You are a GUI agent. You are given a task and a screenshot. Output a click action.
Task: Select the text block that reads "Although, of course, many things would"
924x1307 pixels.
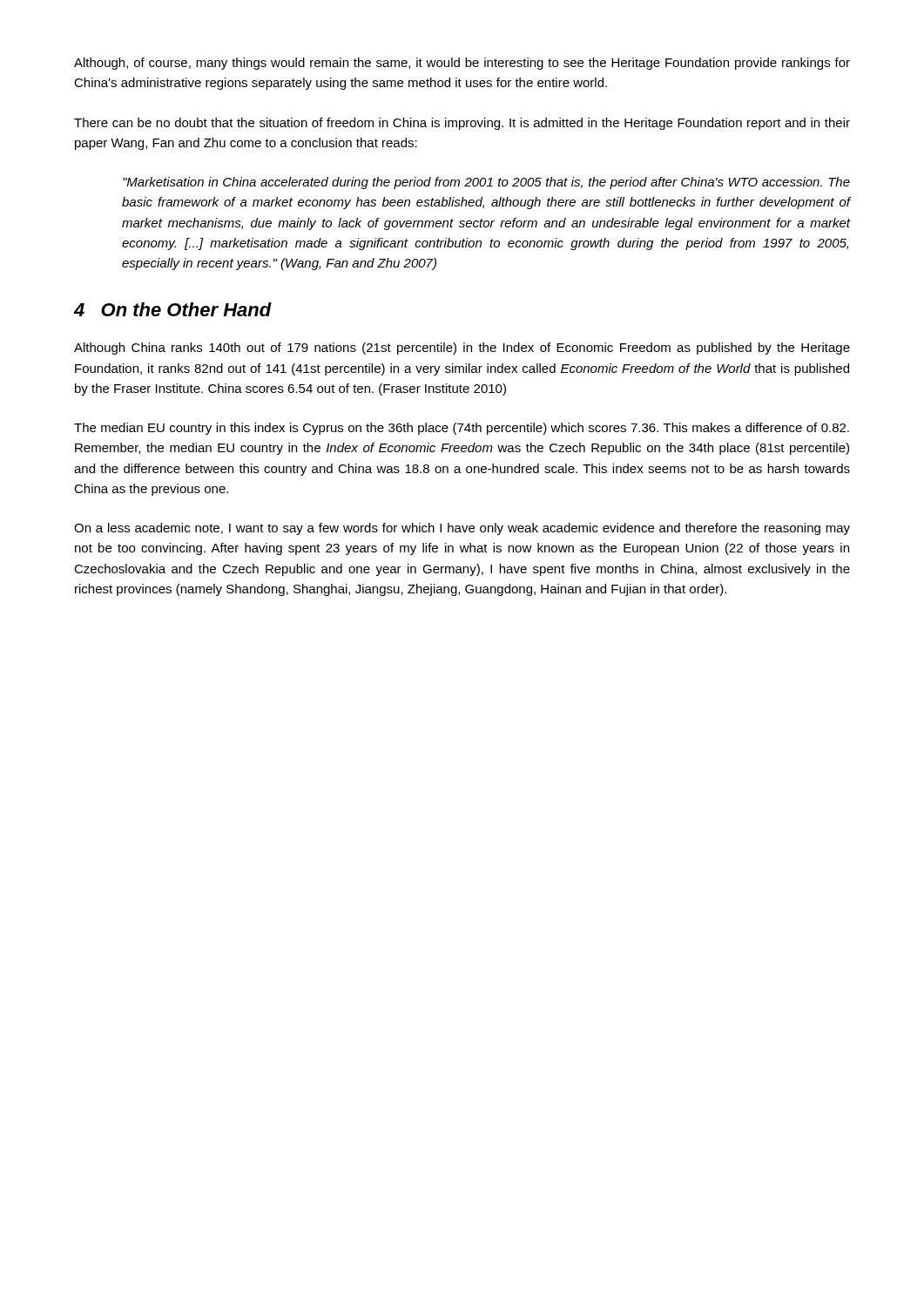tap(462, 72)
